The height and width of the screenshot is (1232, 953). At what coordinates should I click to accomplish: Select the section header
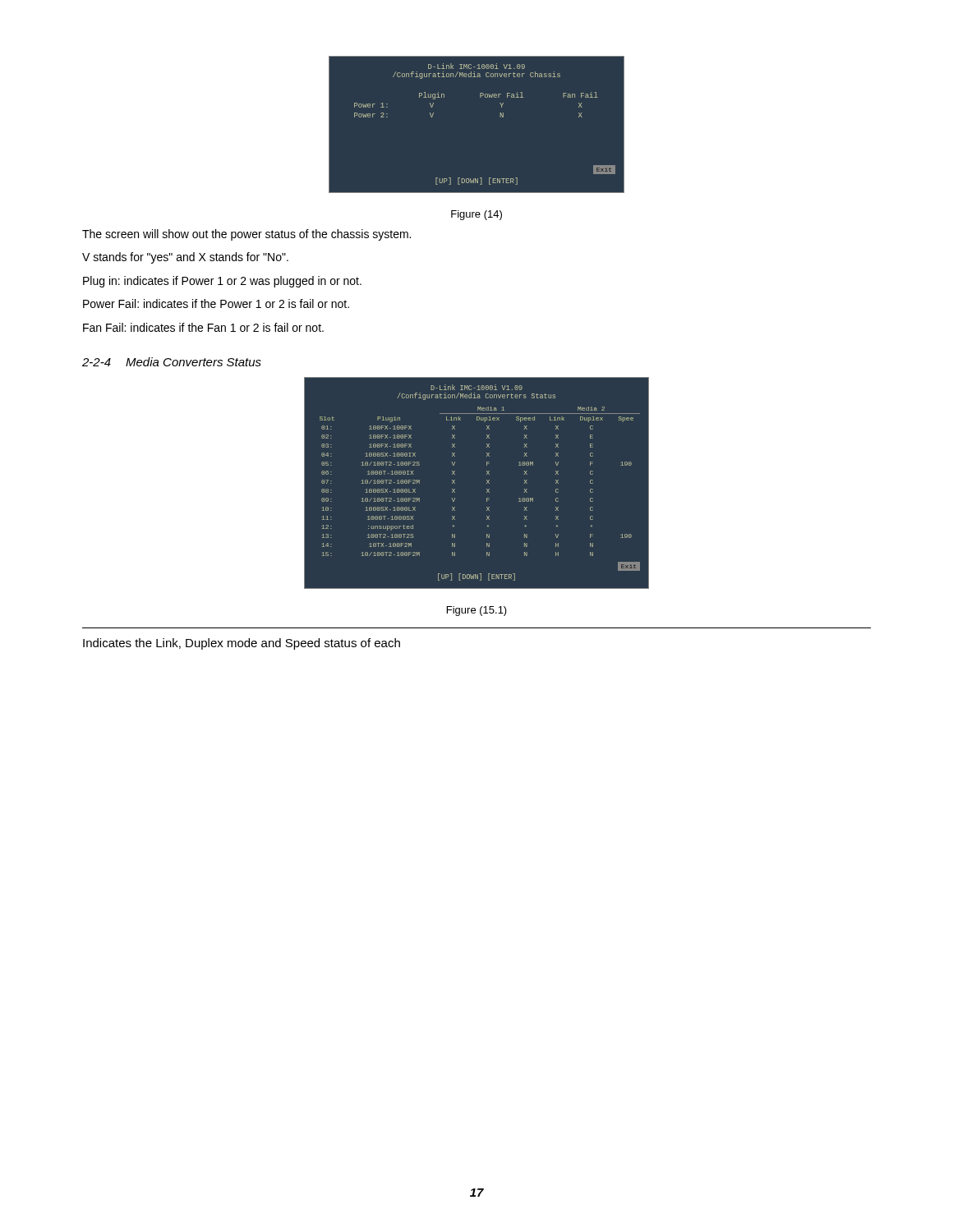tap(172, 362)
